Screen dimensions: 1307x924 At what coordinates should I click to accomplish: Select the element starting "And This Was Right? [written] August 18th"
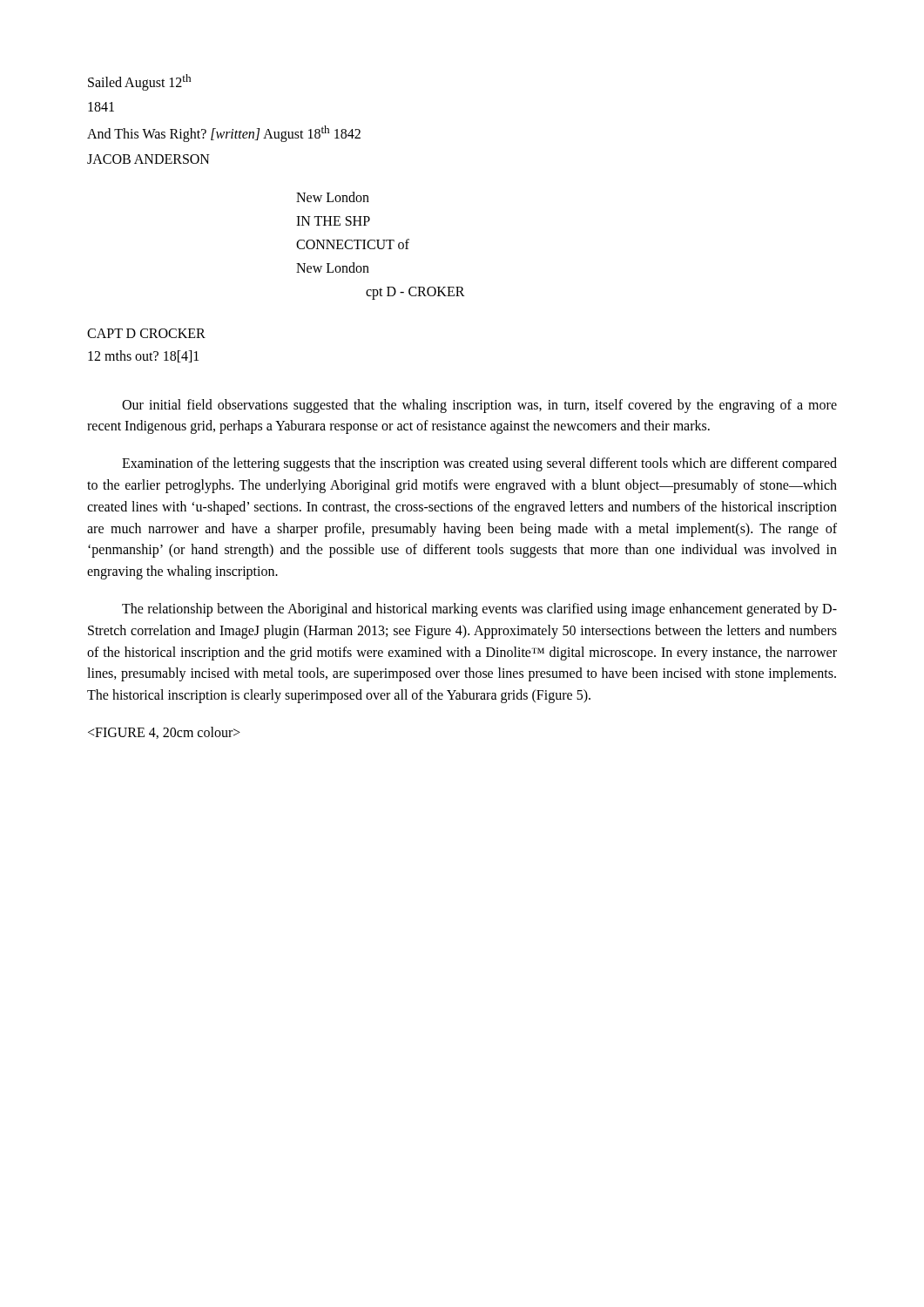click(224, 132)
